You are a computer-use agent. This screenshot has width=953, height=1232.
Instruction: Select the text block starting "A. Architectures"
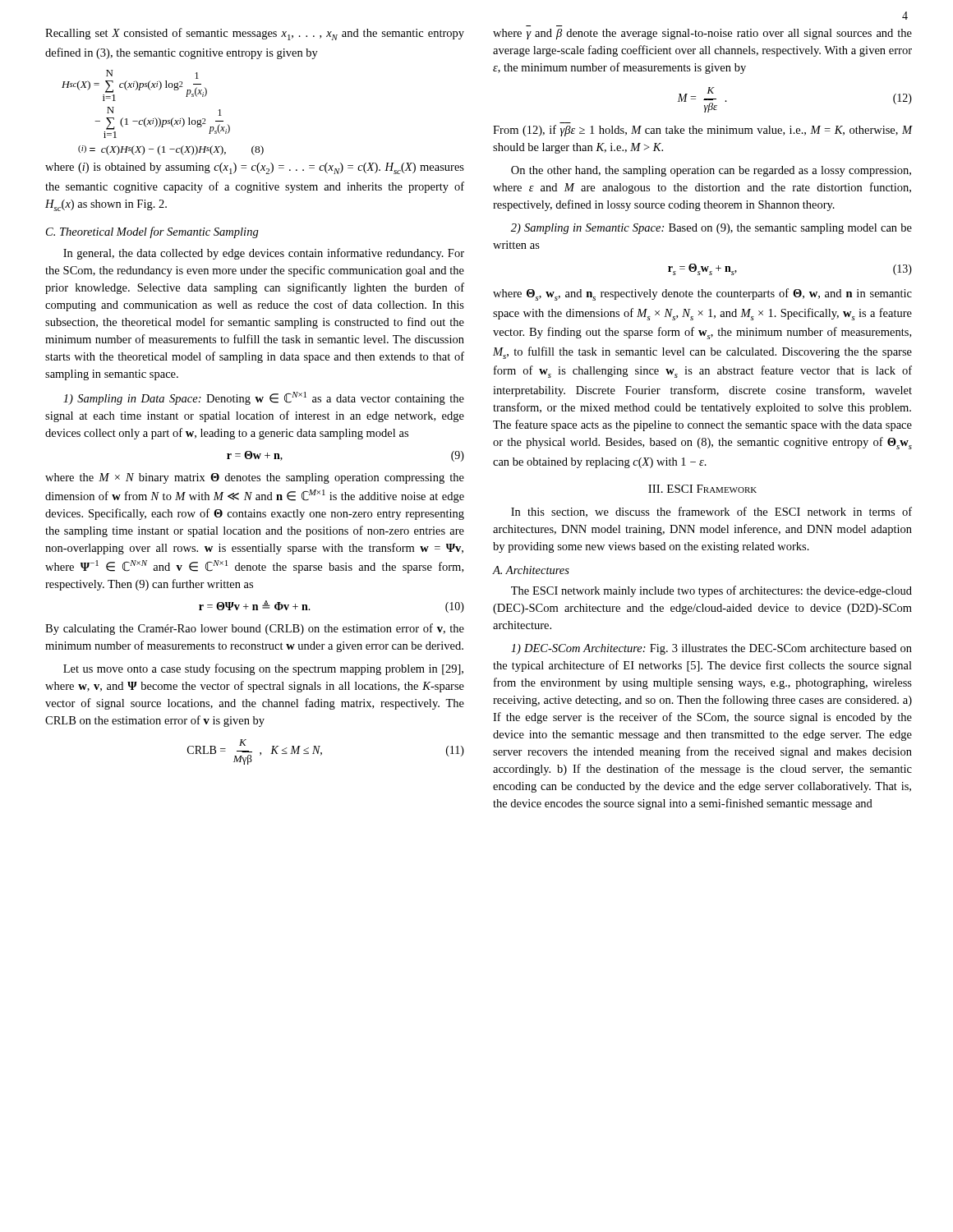531,570
